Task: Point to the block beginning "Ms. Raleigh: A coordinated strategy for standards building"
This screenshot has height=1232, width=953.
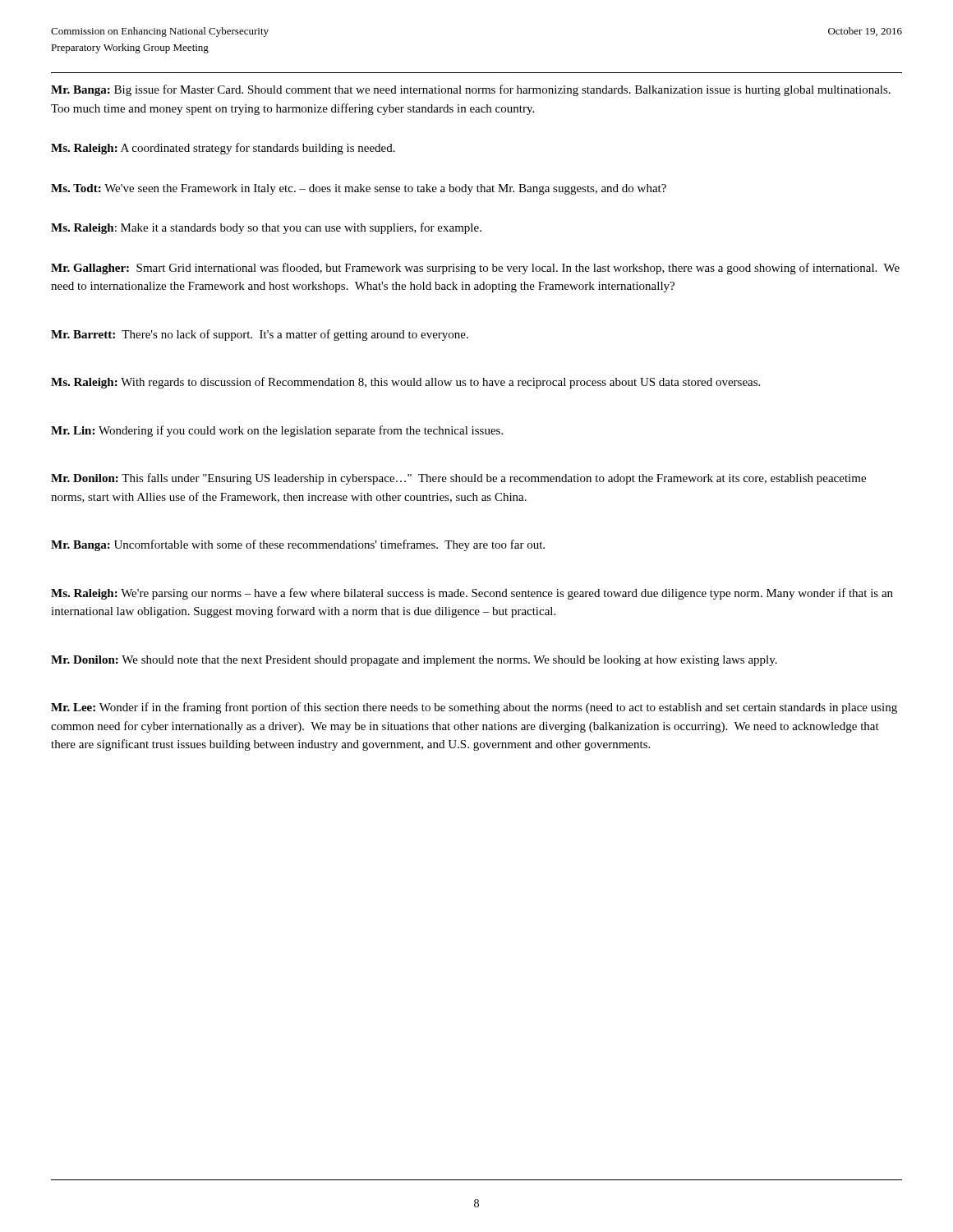Action: 223,148
